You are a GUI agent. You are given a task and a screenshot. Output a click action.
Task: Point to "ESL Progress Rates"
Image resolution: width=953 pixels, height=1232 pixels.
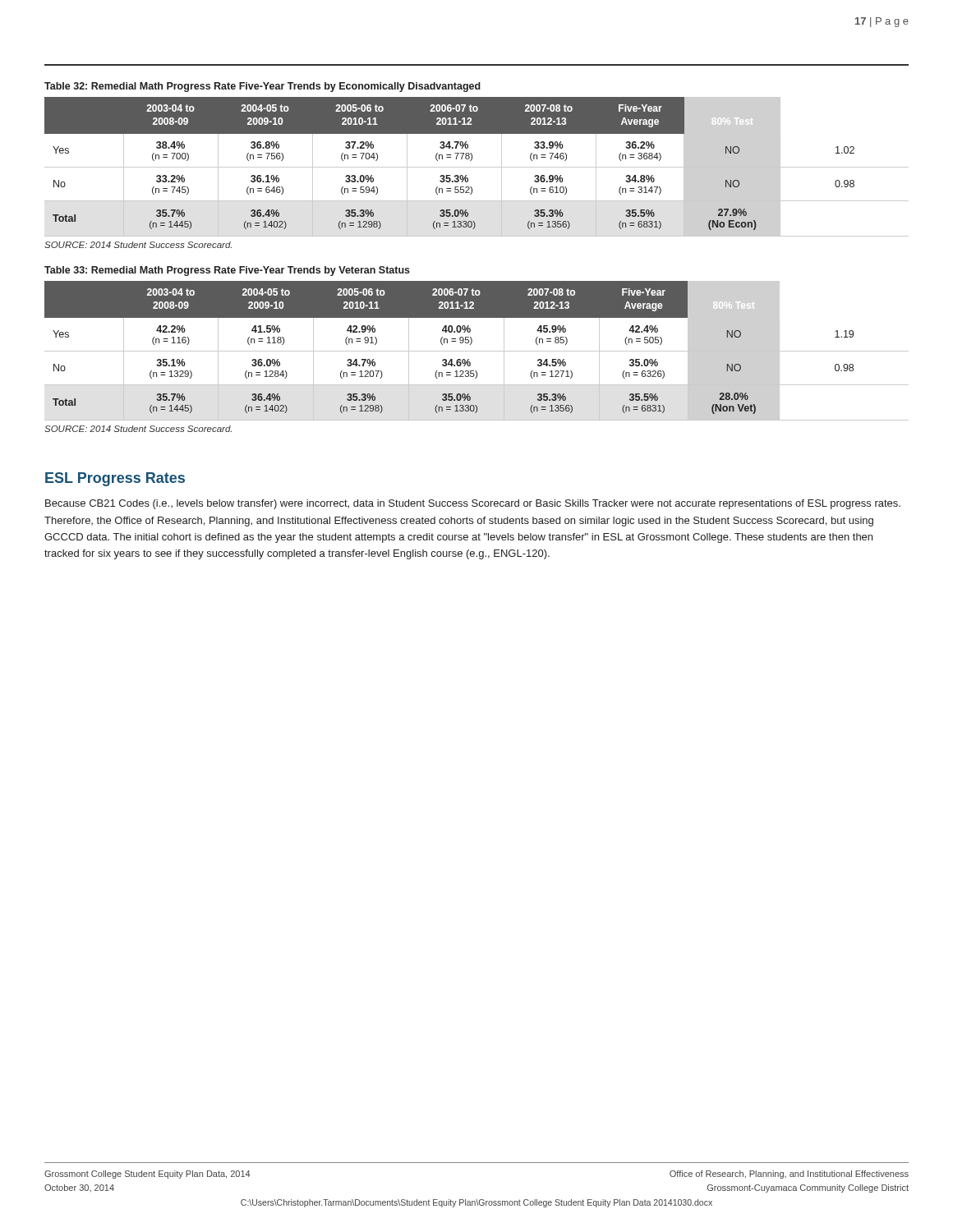click(x=115, y=478)
